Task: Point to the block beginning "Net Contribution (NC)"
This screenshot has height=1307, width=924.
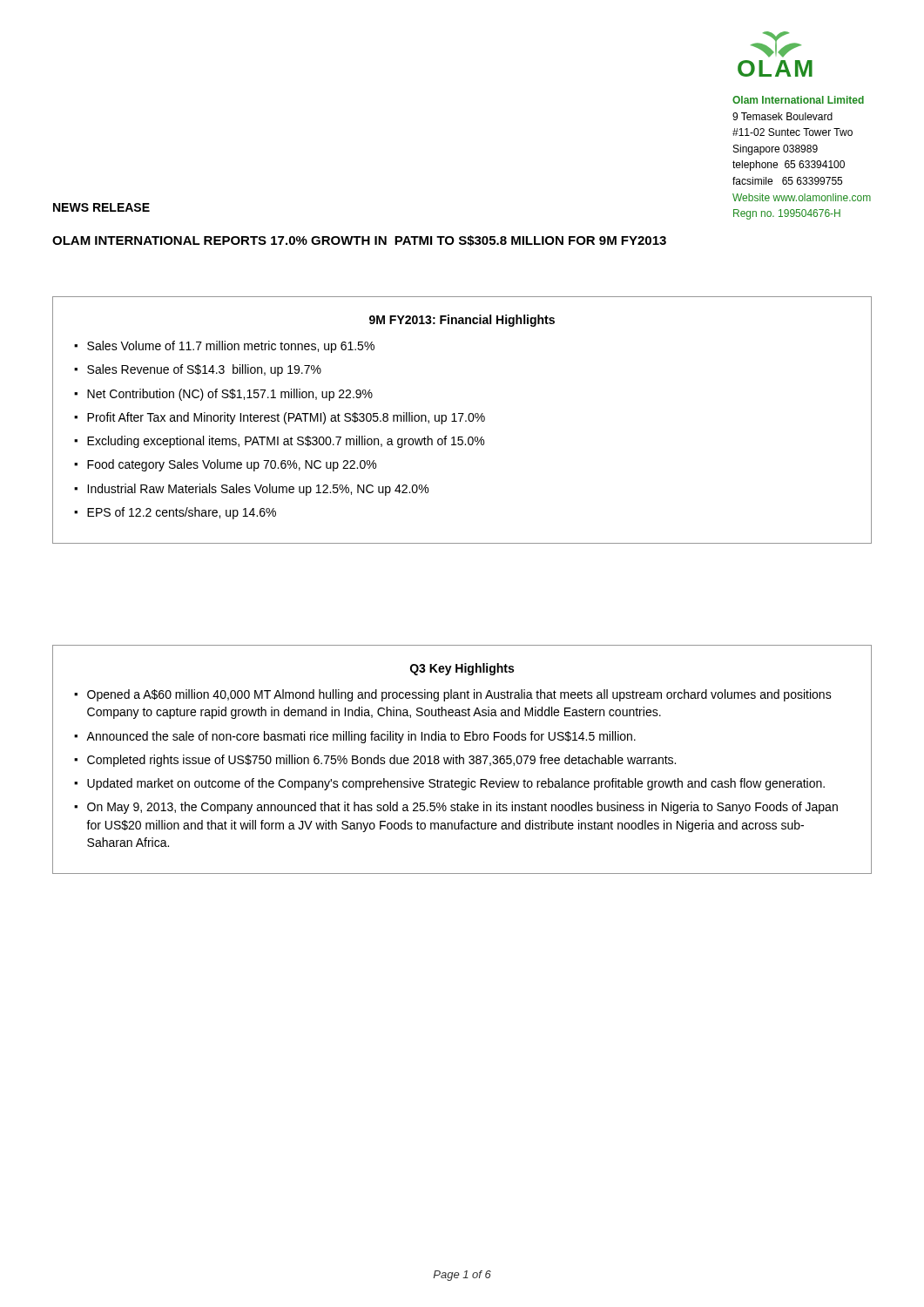Action: [x=230, y=393]
